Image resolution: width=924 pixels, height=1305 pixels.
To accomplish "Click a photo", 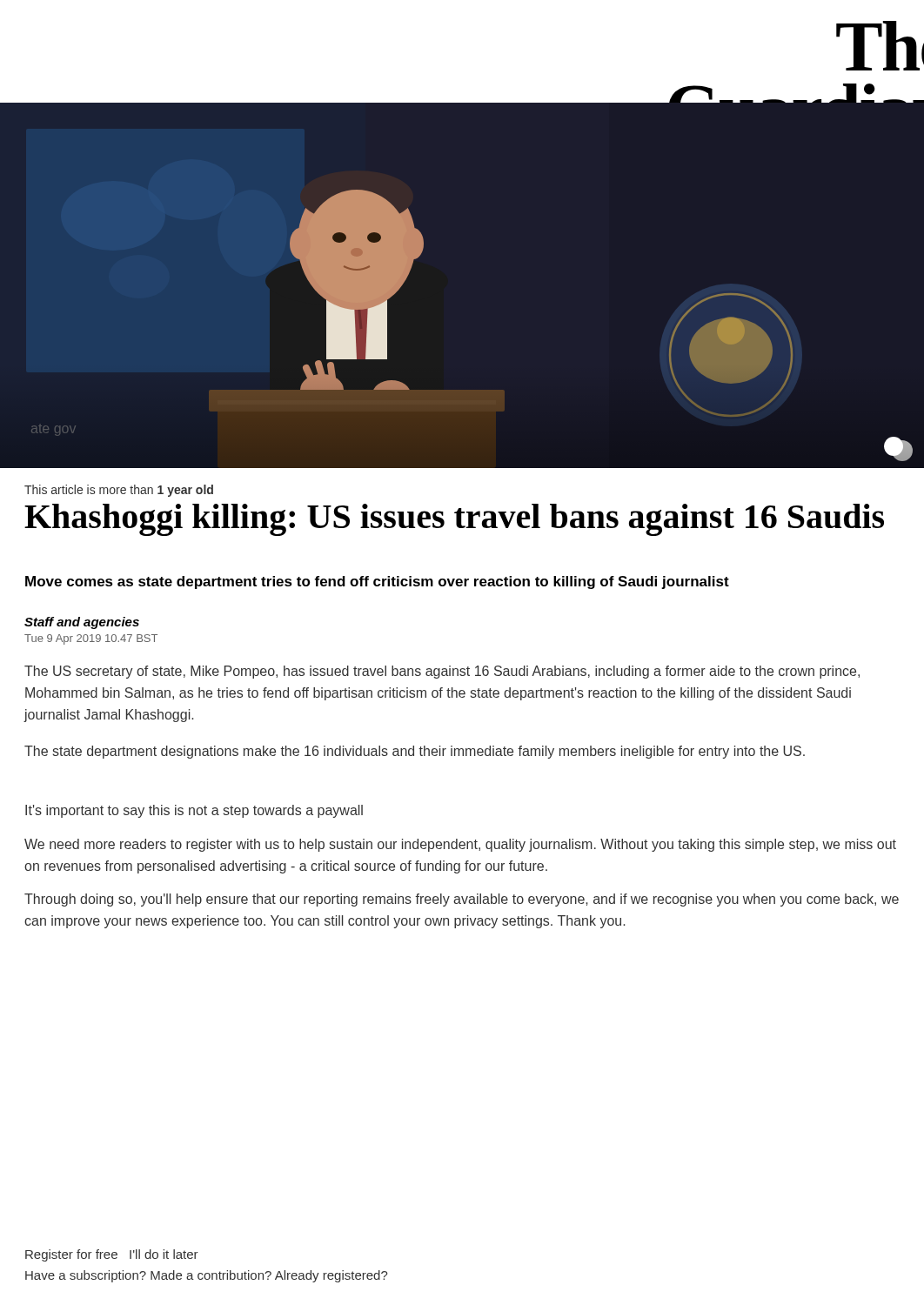I will (x=462, y=285).
